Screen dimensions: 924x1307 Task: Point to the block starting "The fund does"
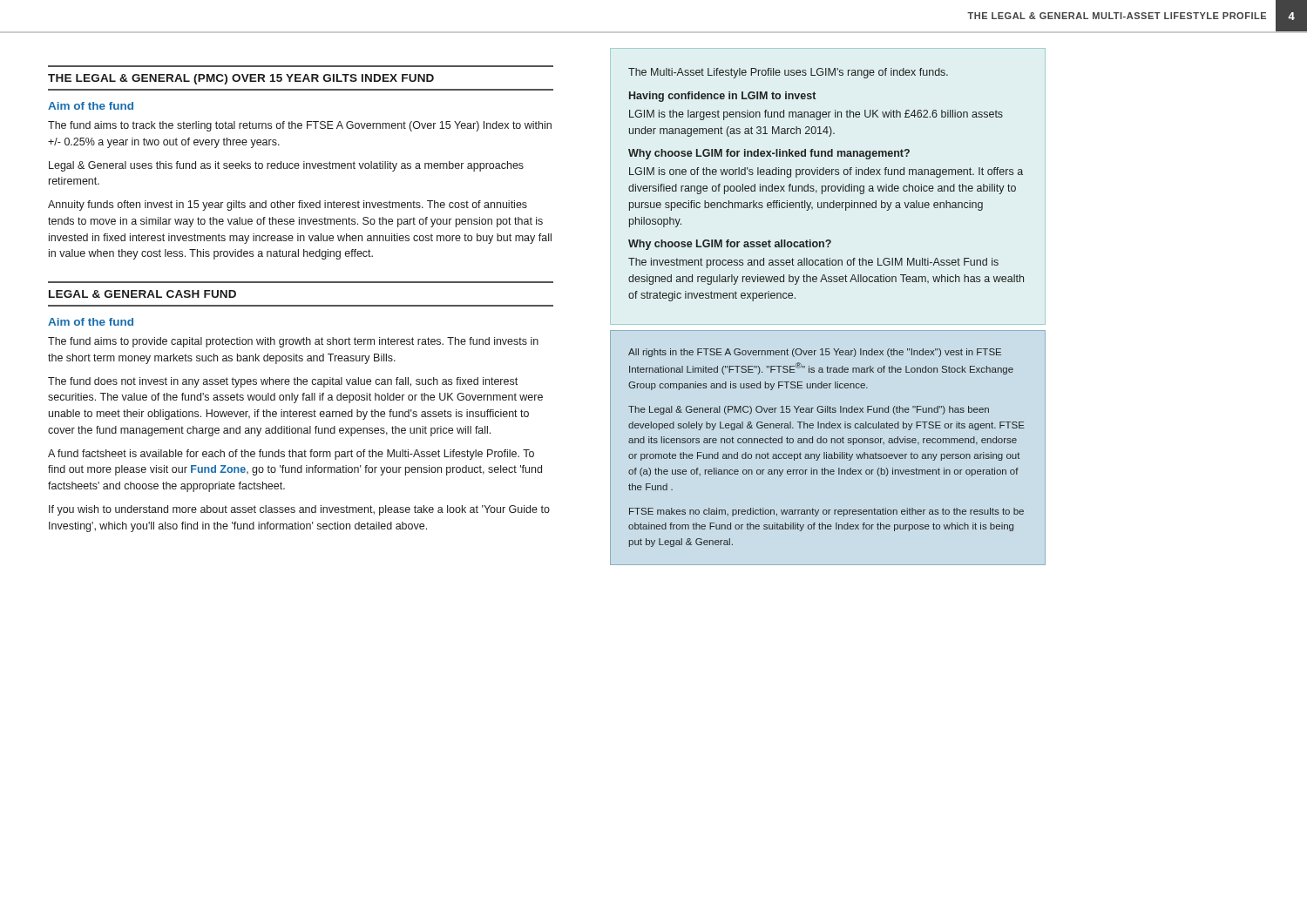click(296, 405)
